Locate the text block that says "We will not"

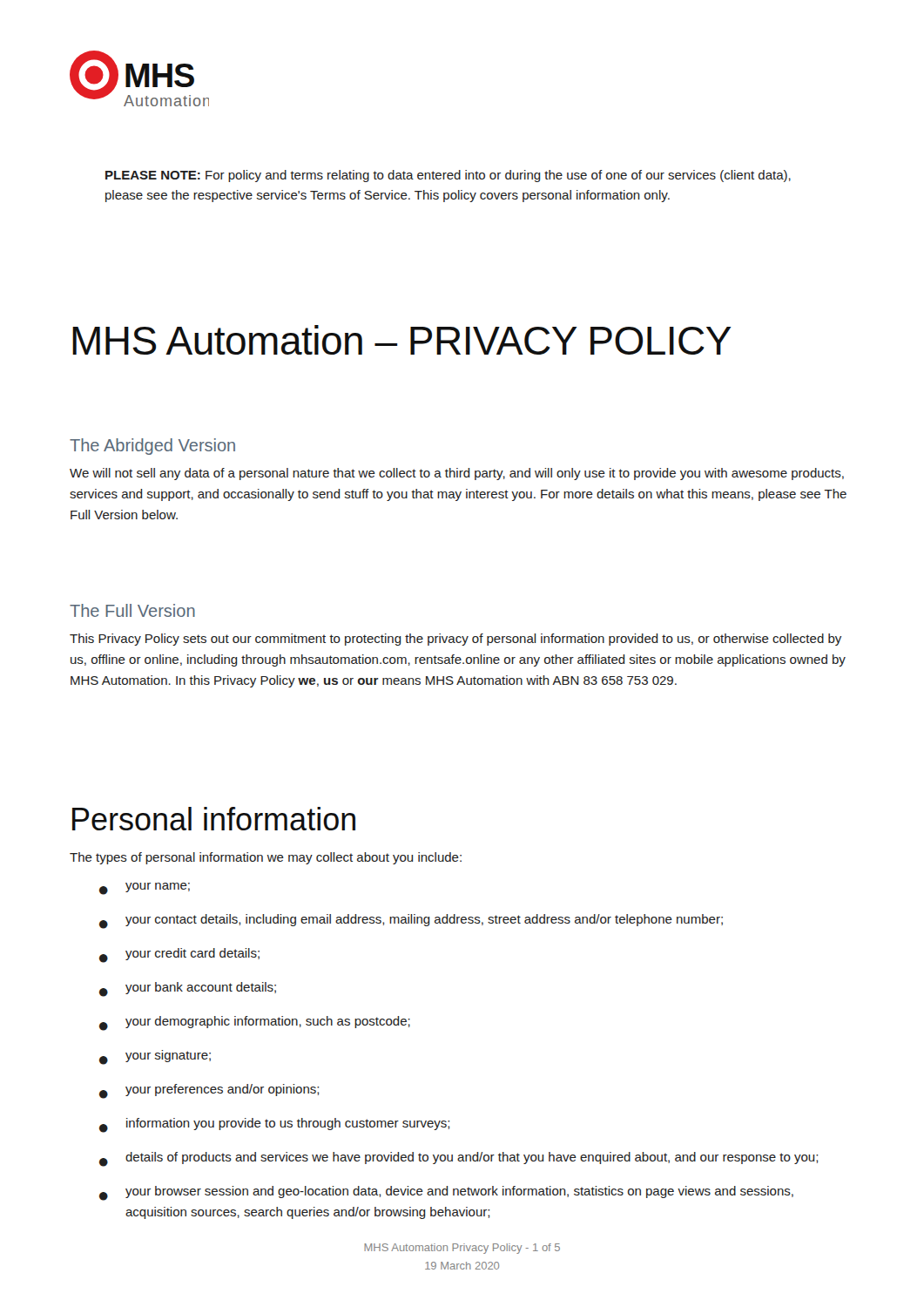coord(458,494)
